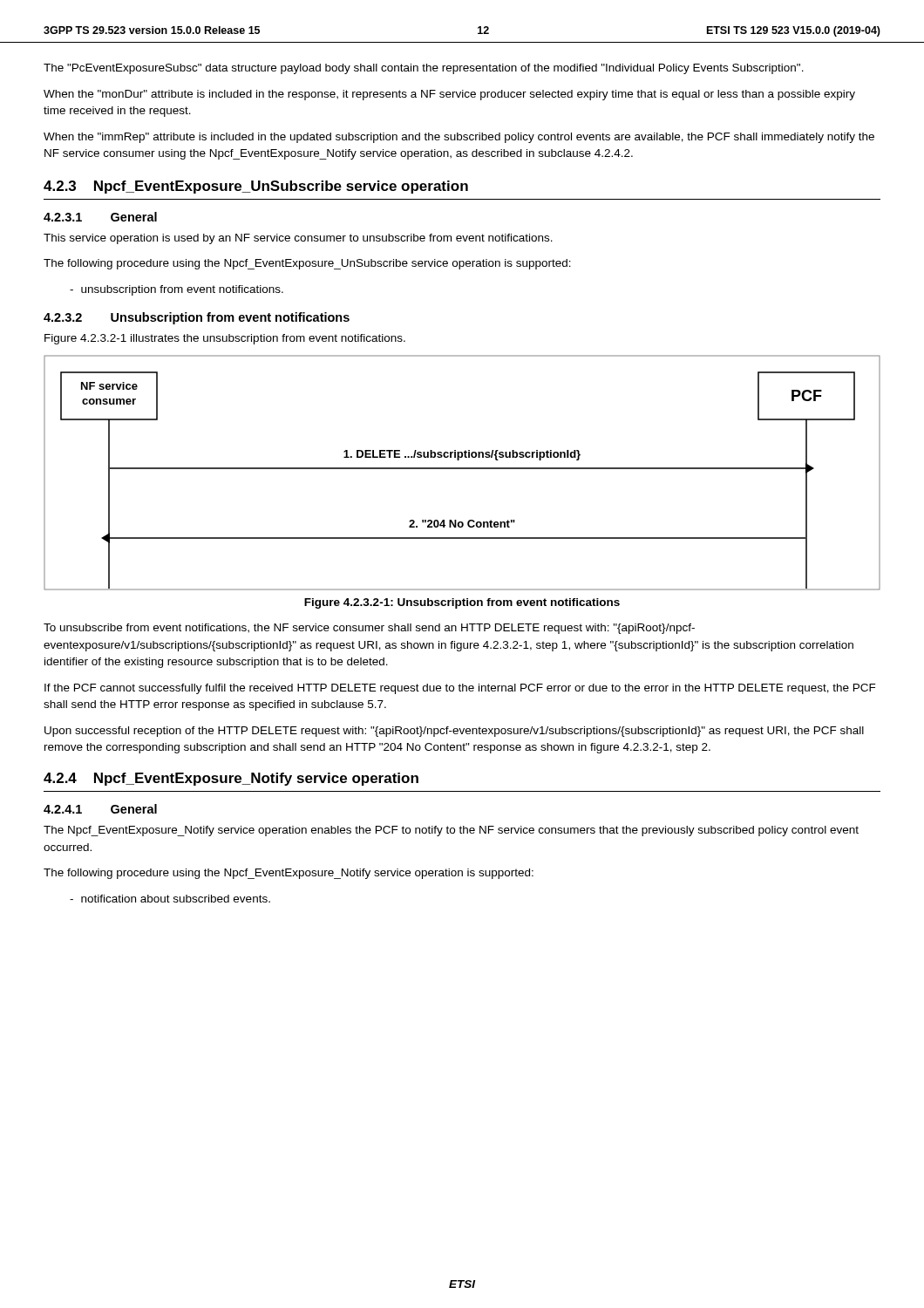This screenshot has height=1308, width=924.
Task: Point to the text block starting "The Npcf_EventExposure_Notify service operation enables the PCF to"
Action: pos(451,838)
